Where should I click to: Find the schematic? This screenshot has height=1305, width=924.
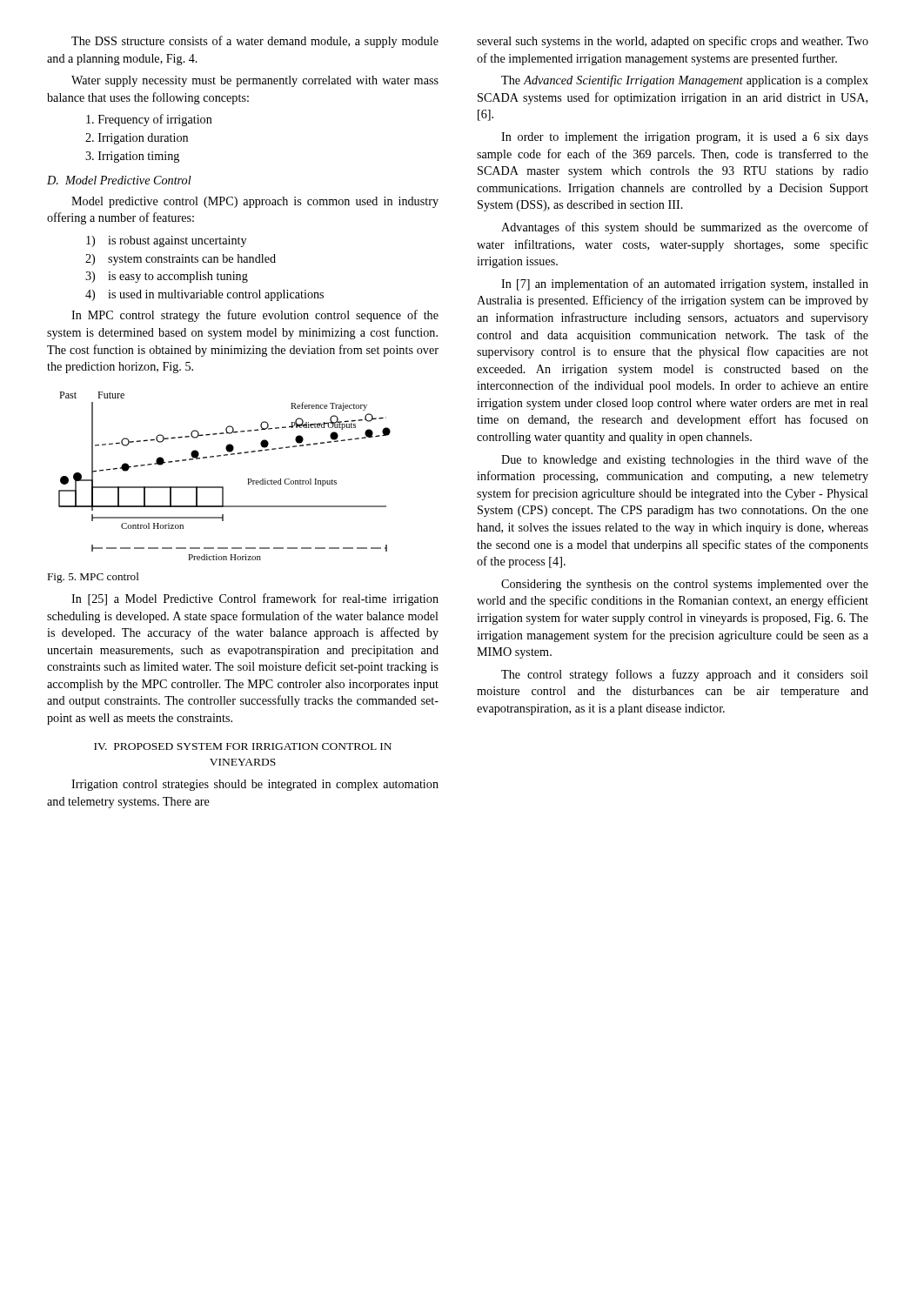pos(243,476)
